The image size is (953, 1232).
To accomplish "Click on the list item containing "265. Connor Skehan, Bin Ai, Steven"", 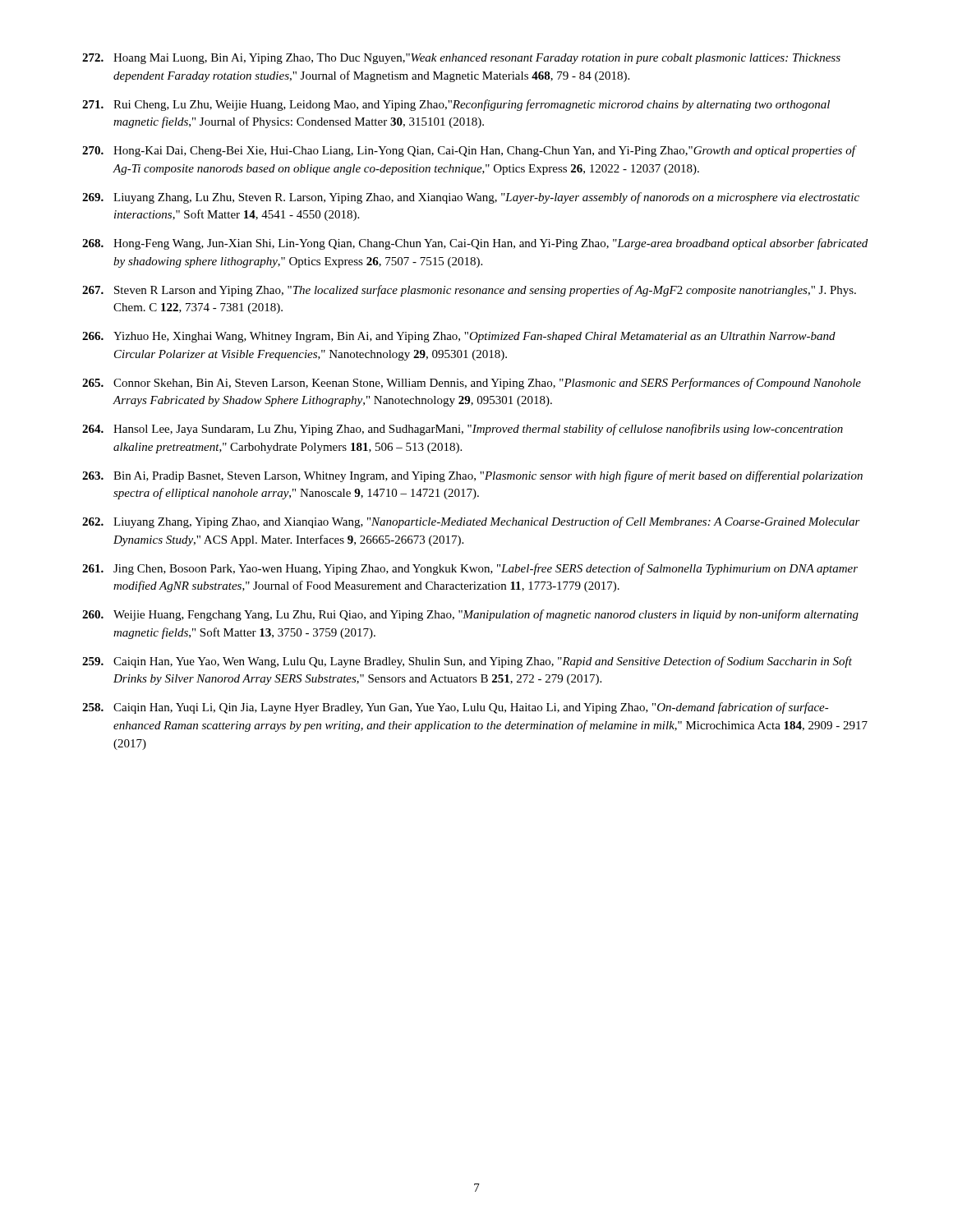I will click(476, 392).
